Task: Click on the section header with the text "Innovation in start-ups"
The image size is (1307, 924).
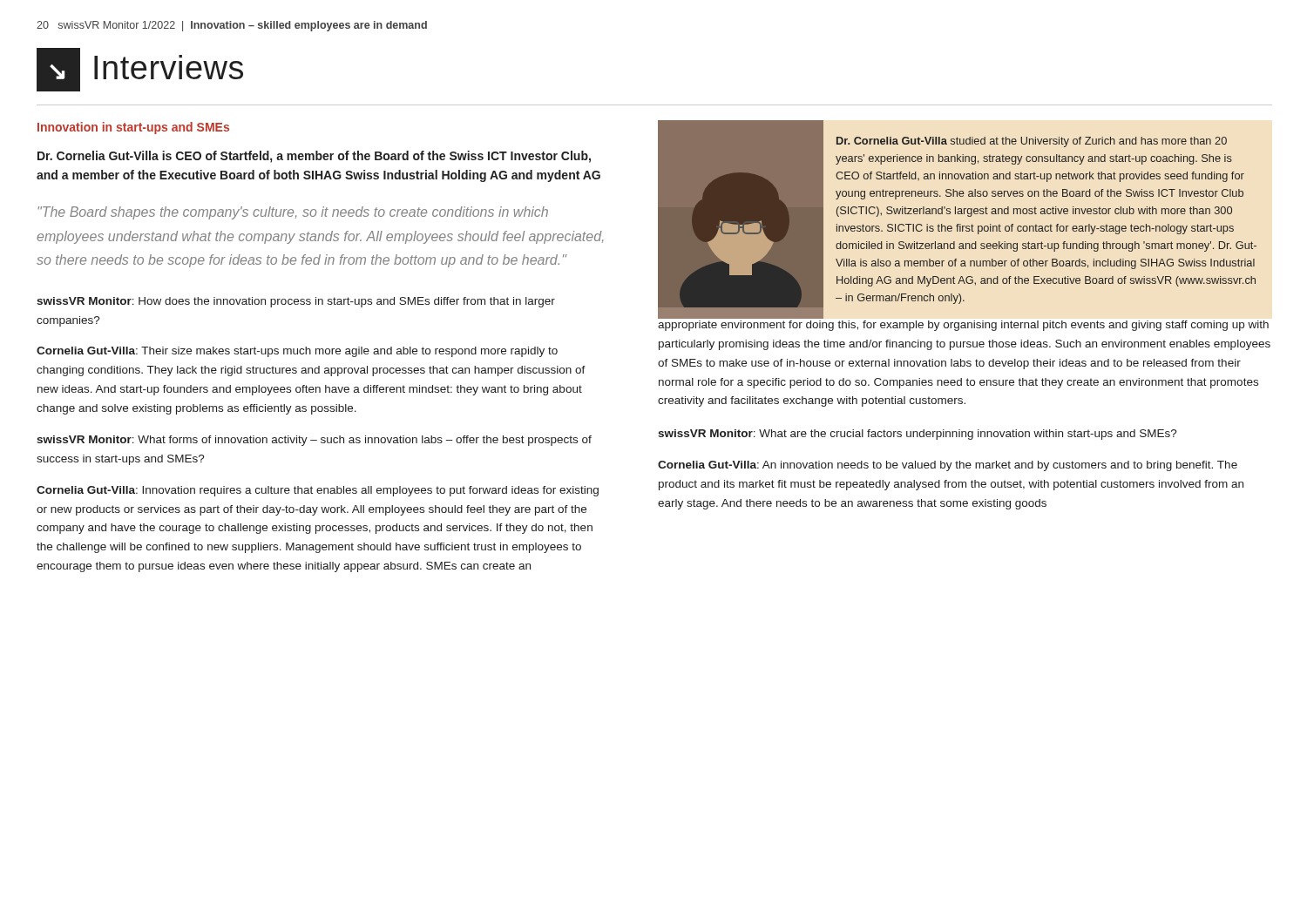Action: [133, 127]
